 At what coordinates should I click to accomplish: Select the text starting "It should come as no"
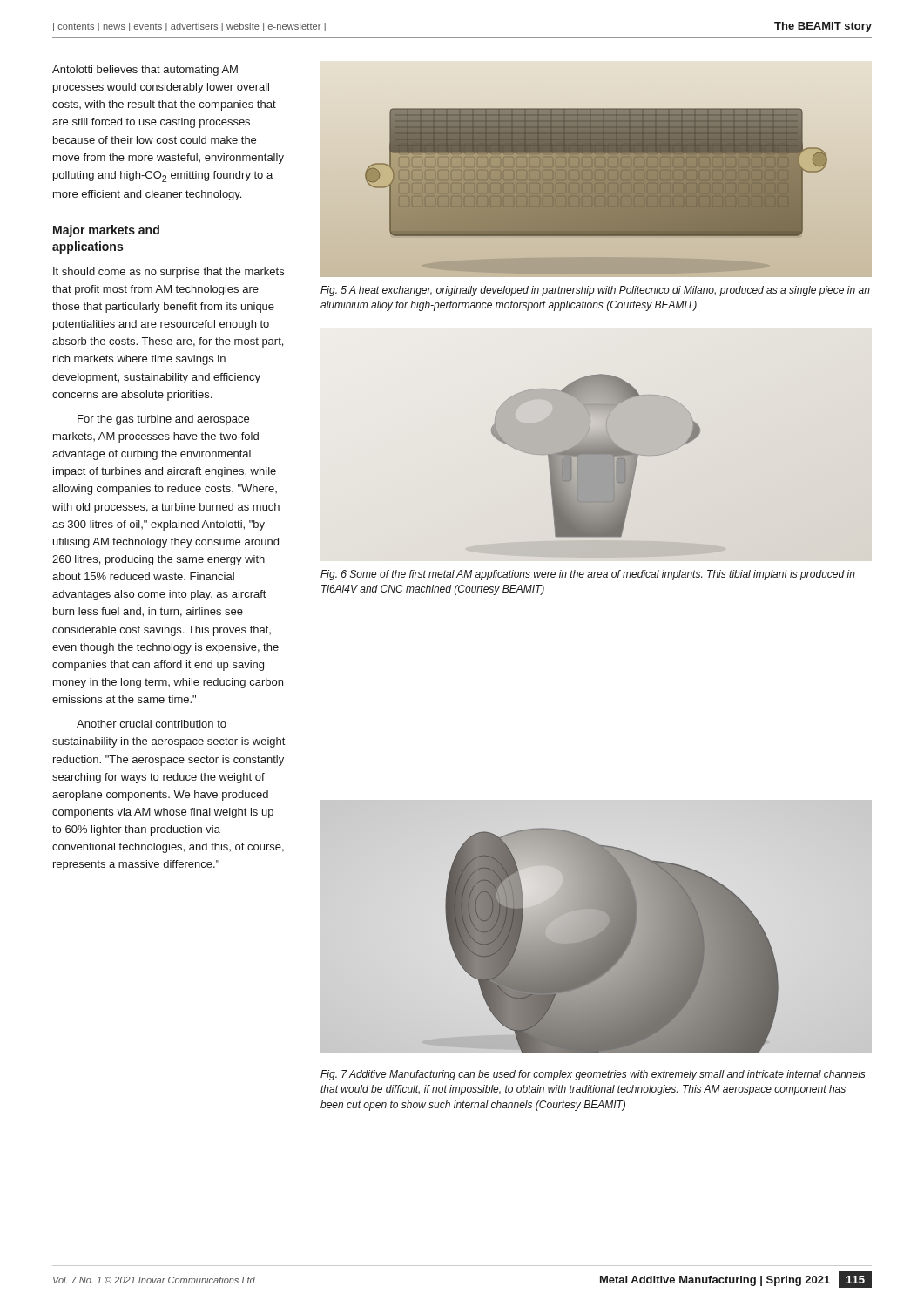(x=169, y=568)
